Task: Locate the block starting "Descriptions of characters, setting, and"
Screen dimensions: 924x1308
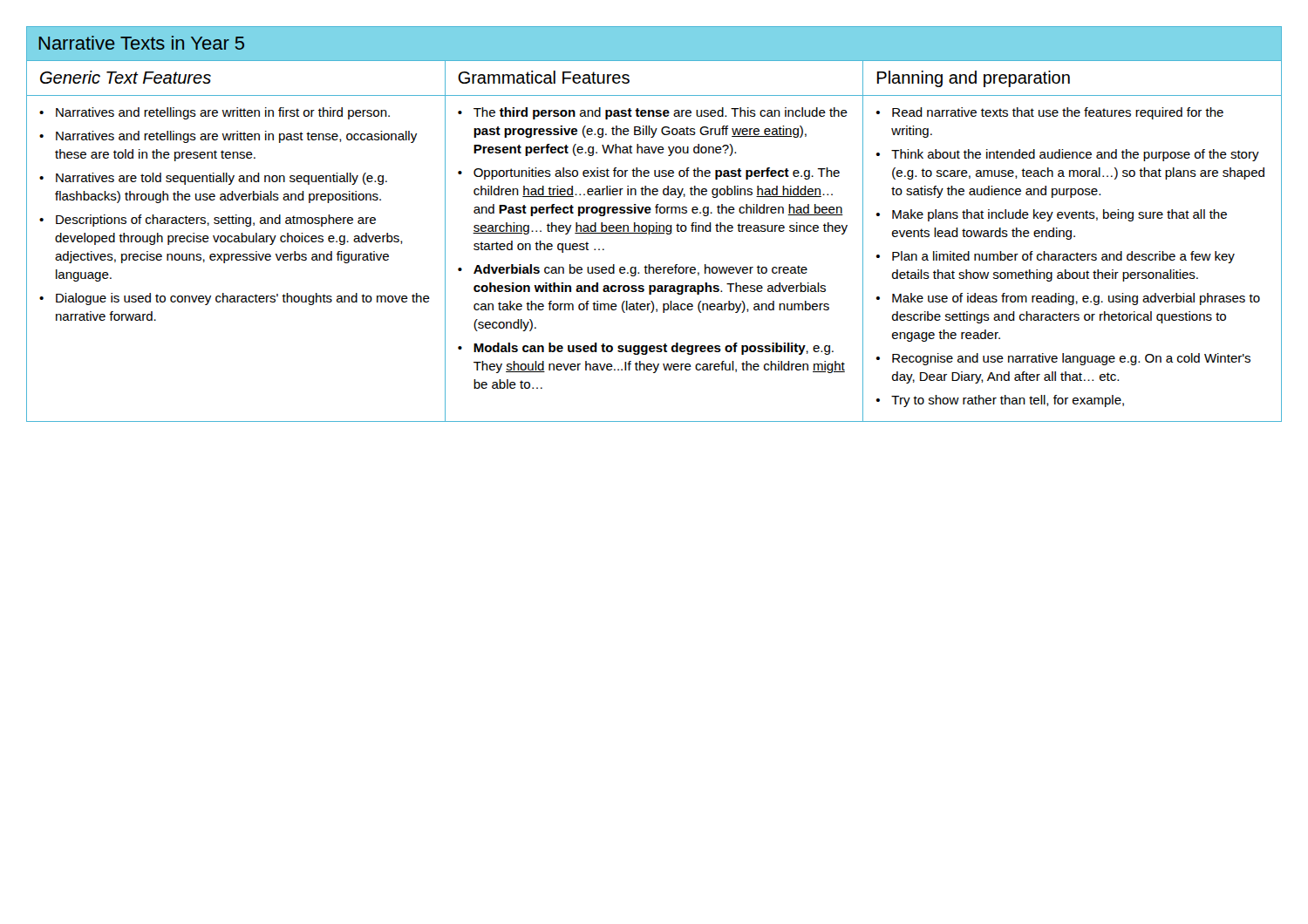Action: tap(236, 247)
